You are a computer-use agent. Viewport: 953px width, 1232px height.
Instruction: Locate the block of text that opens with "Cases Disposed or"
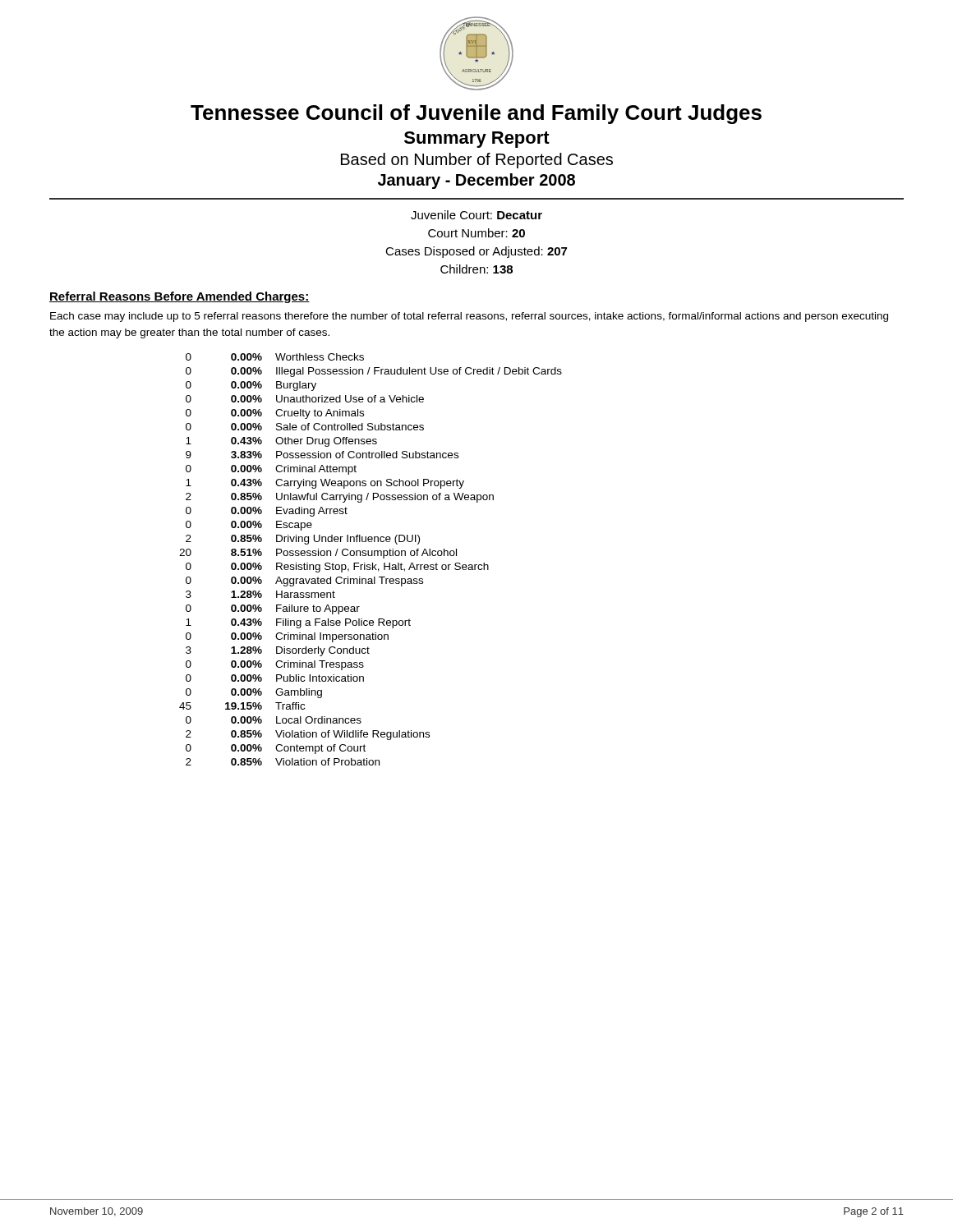(476, 251)
